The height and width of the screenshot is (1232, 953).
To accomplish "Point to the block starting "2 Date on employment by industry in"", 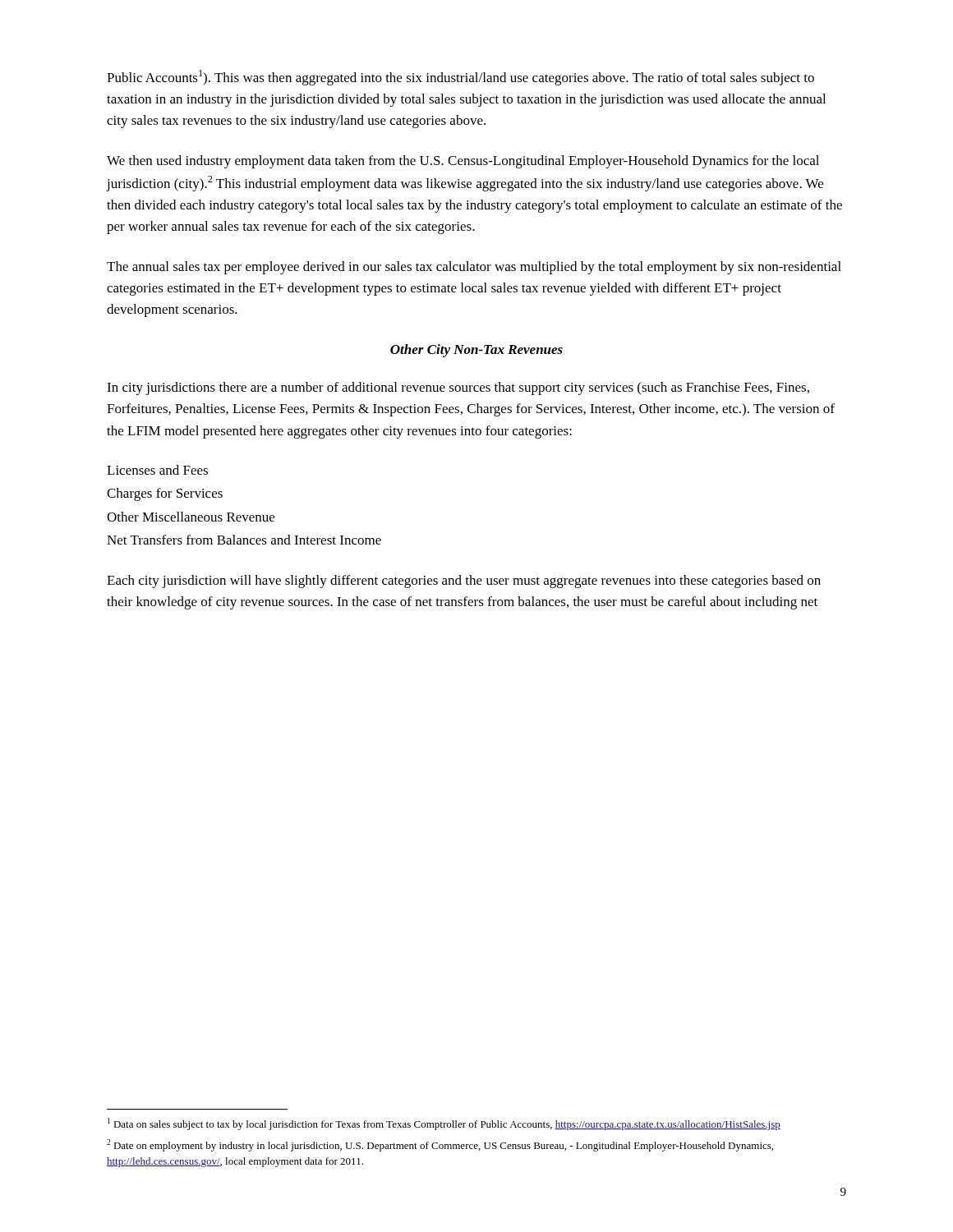I will (440, 1153).
